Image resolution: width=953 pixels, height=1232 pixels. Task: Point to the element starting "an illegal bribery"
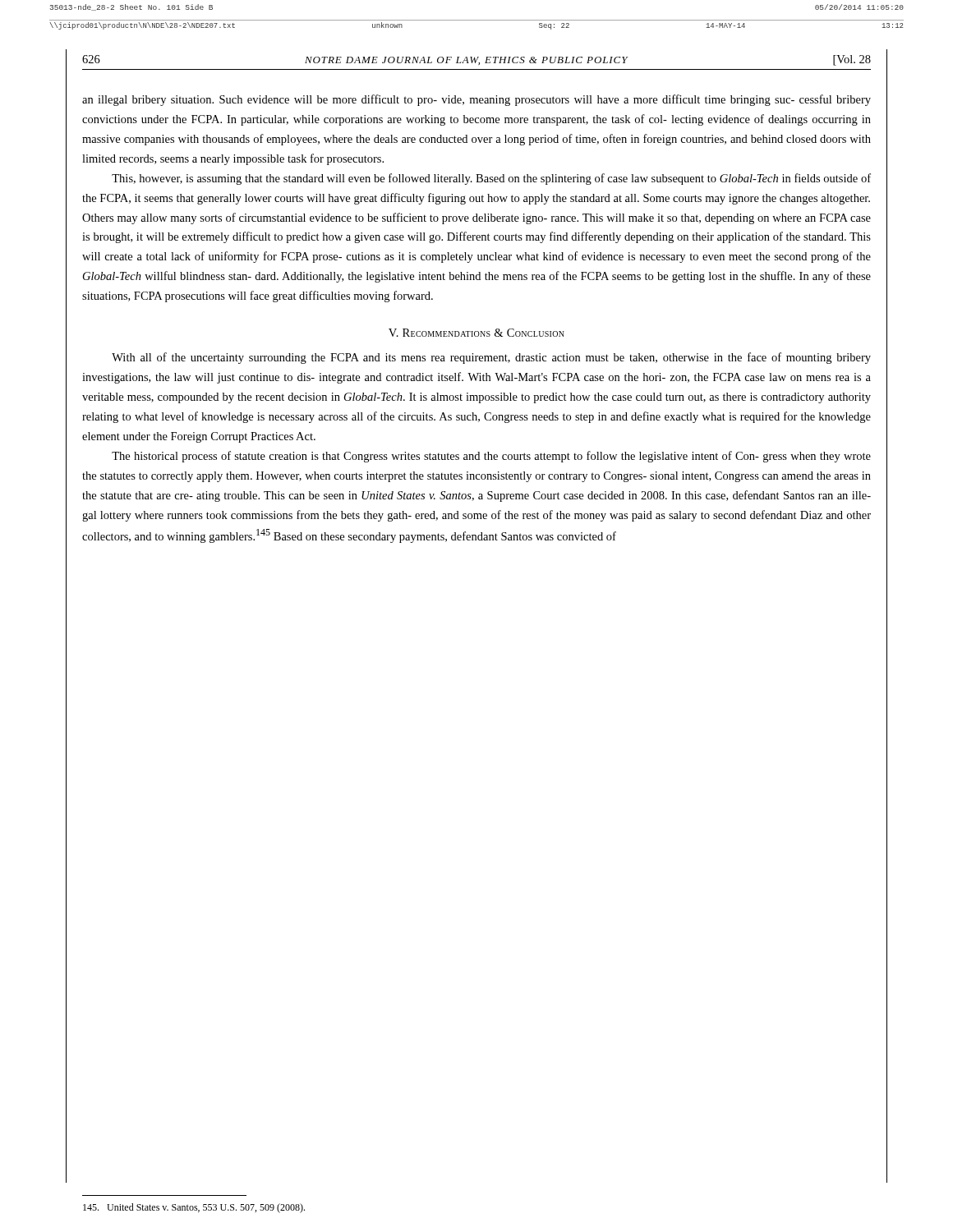coord(476,129)
